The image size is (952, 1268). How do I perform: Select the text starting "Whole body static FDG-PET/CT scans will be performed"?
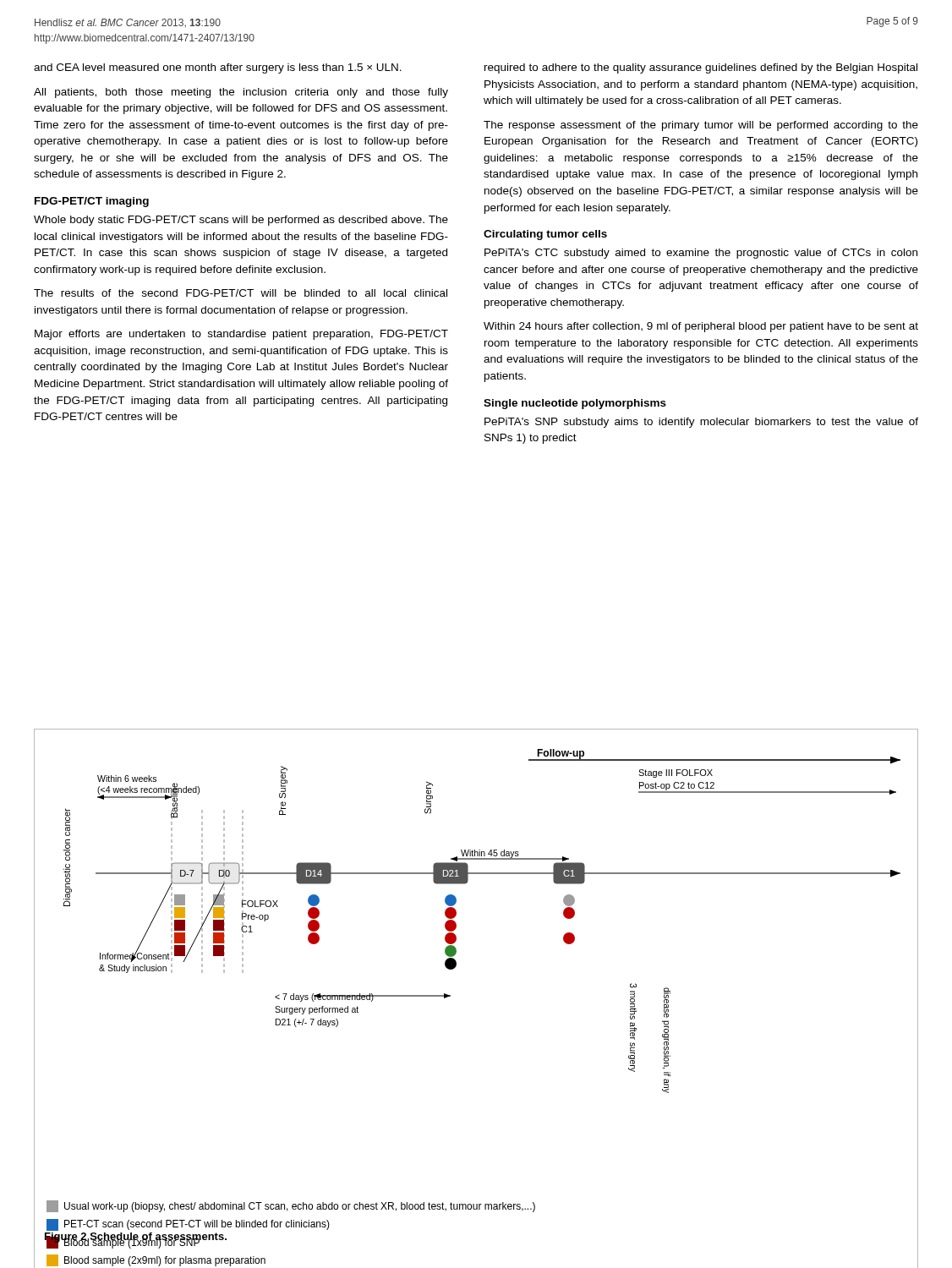(241, 244)
